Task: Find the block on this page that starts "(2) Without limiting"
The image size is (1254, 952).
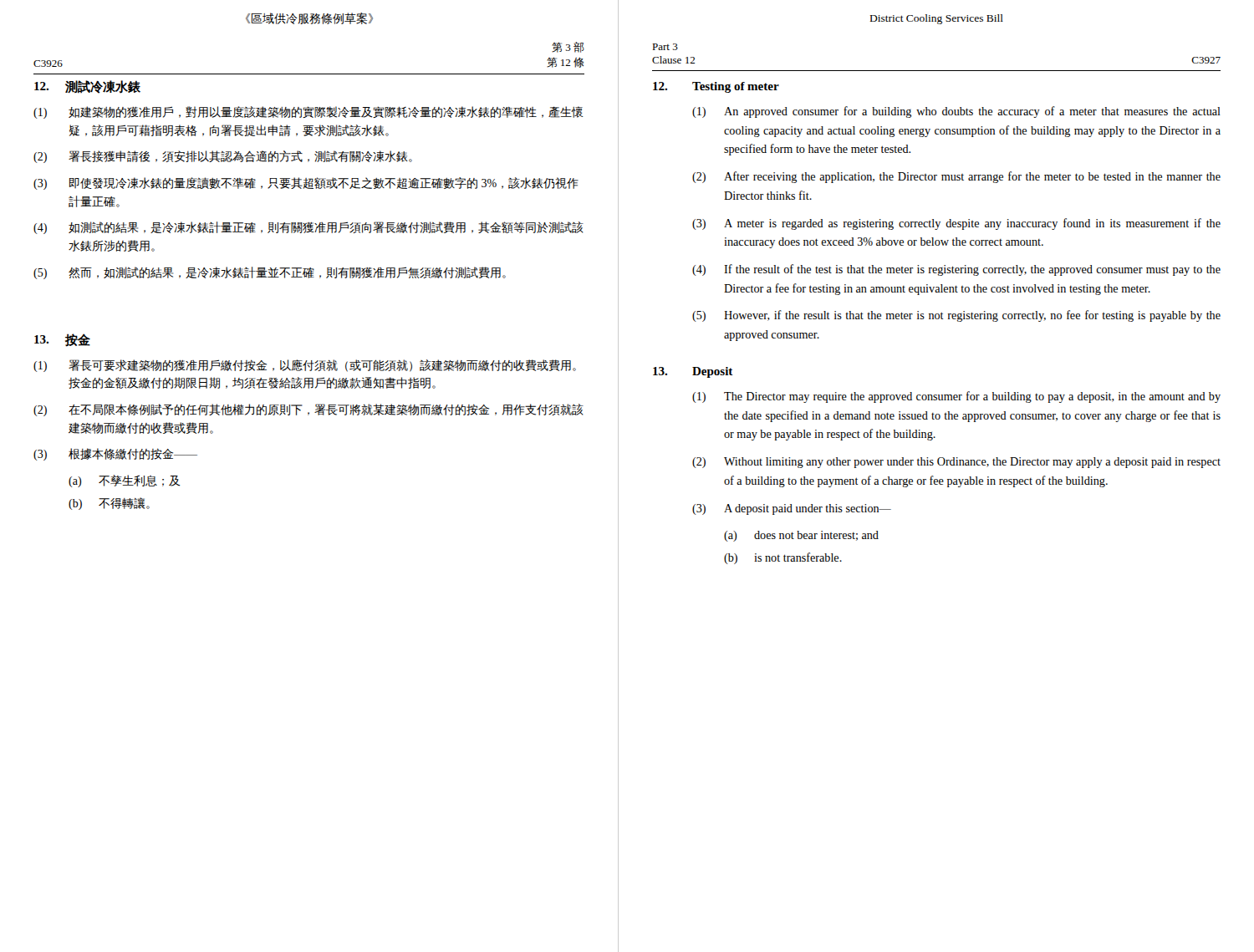Action: coord(956,471)
